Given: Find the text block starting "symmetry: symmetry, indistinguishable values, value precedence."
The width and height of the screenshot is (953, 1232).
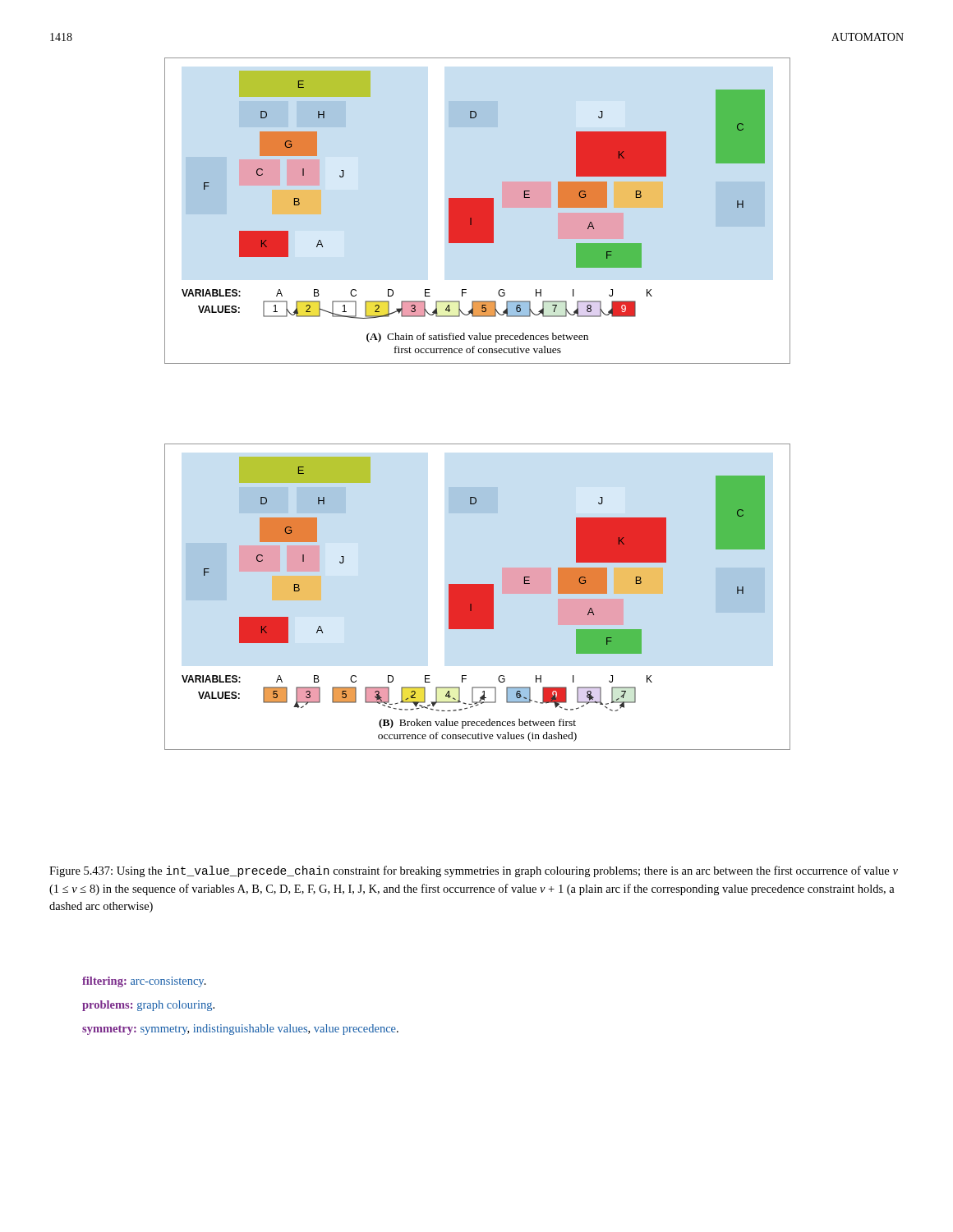Looking at the screenshot, I should 241,1028.
